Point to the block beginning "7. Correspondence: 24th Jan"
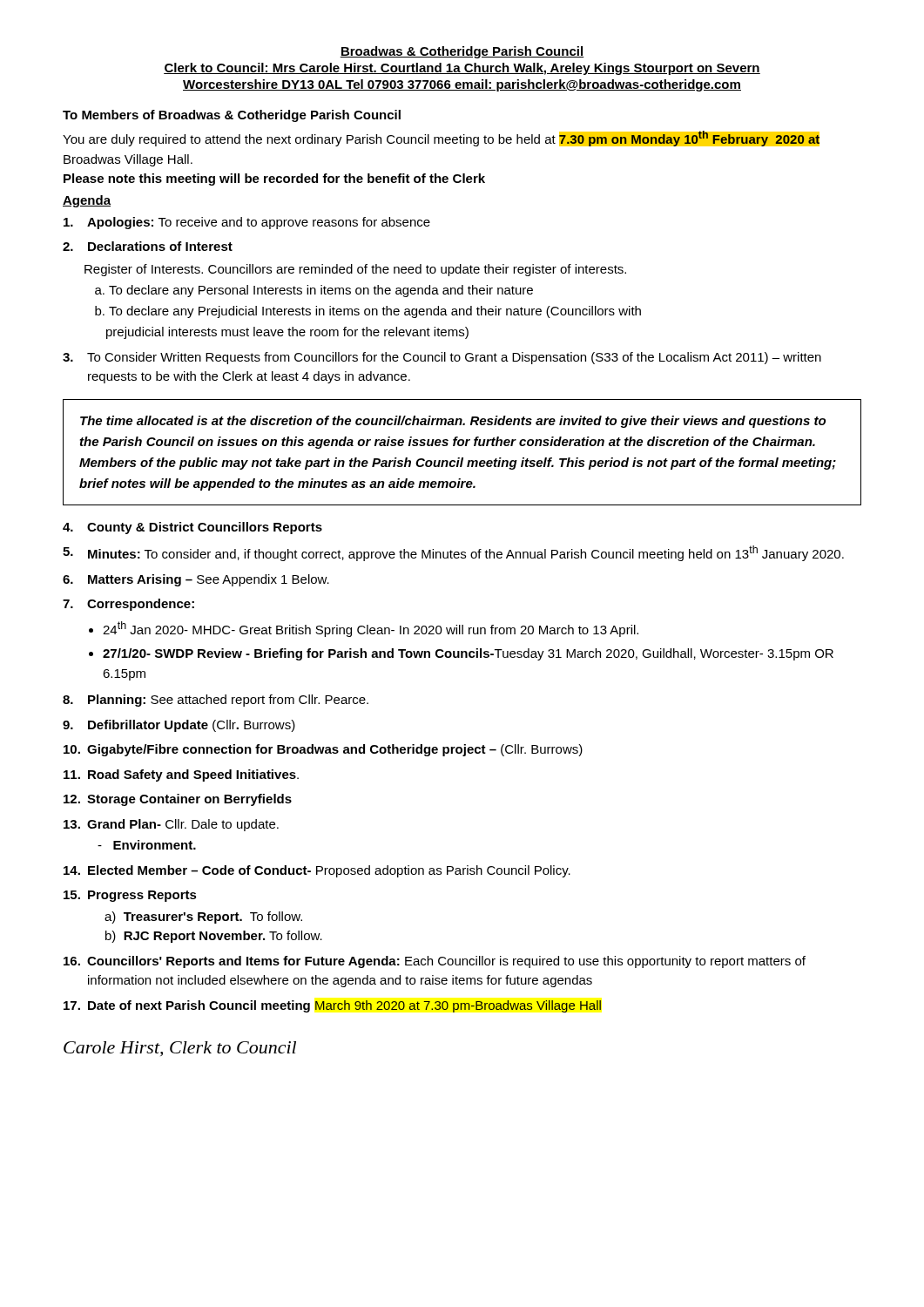 [462, 639]
